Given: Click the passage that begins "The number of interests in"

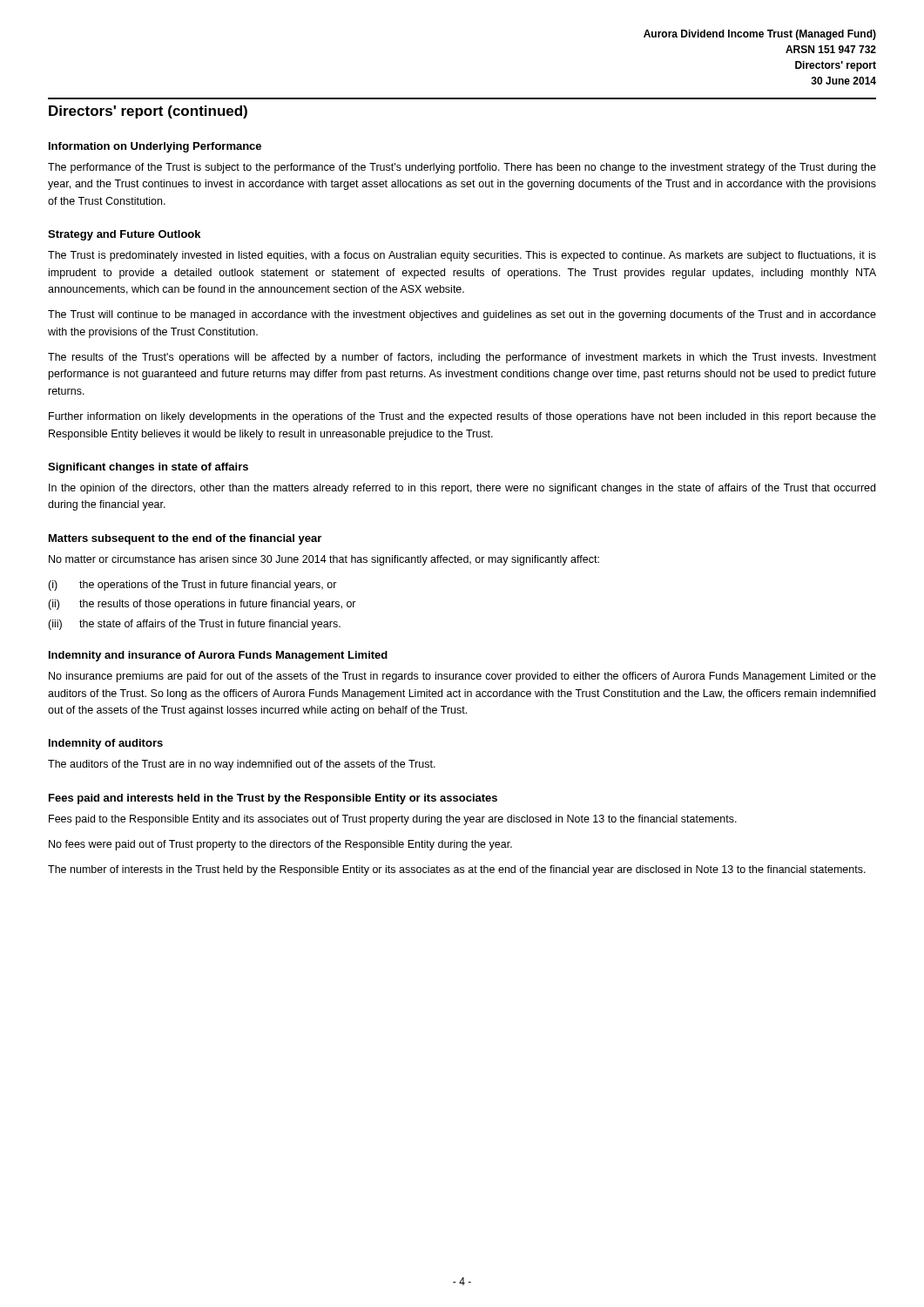Looking at the screenshot, I should tap(457, 870).
